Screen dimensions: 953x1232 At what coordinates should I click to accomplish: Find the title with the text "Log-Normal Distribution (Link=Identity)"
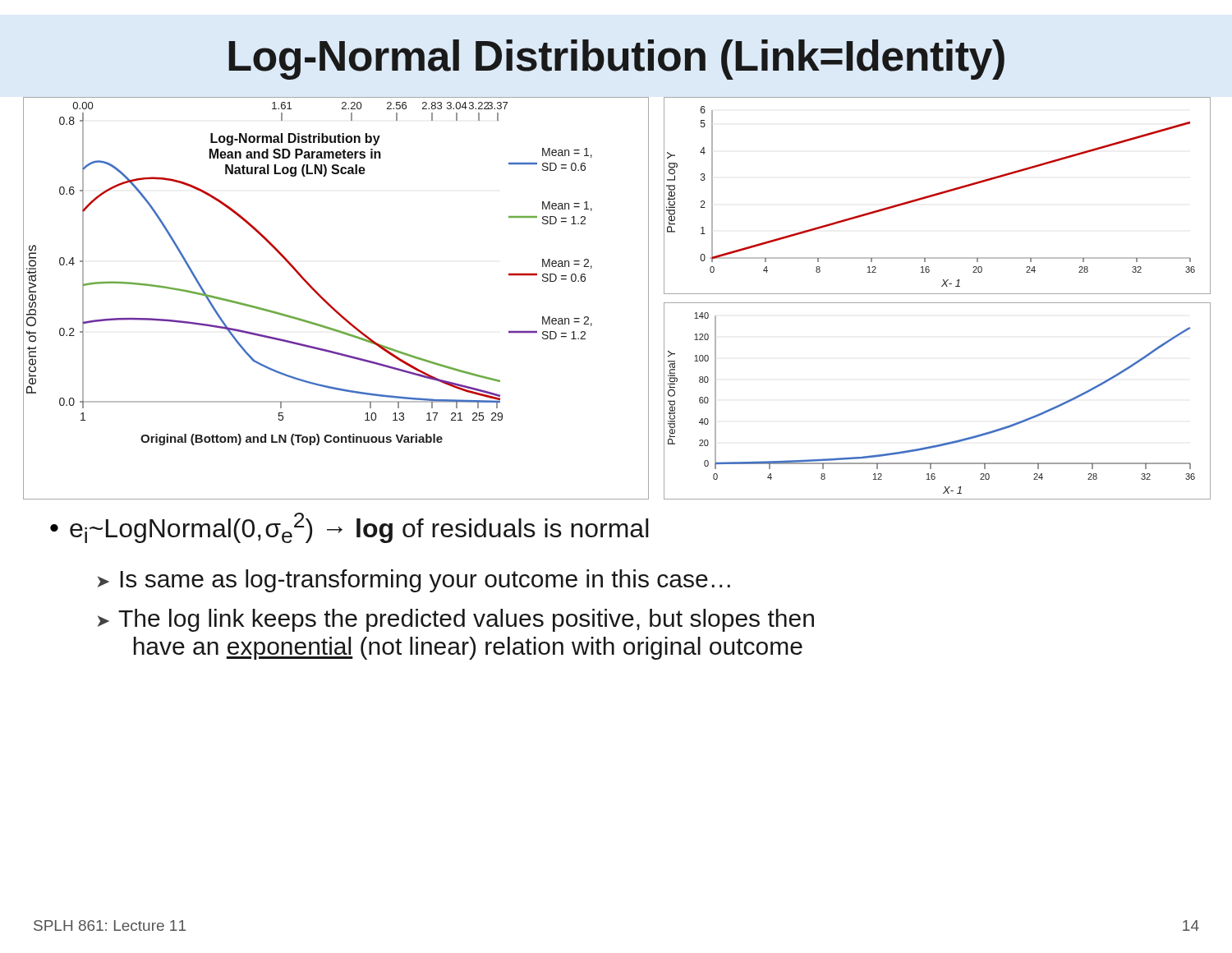click(x=616, y=56)
